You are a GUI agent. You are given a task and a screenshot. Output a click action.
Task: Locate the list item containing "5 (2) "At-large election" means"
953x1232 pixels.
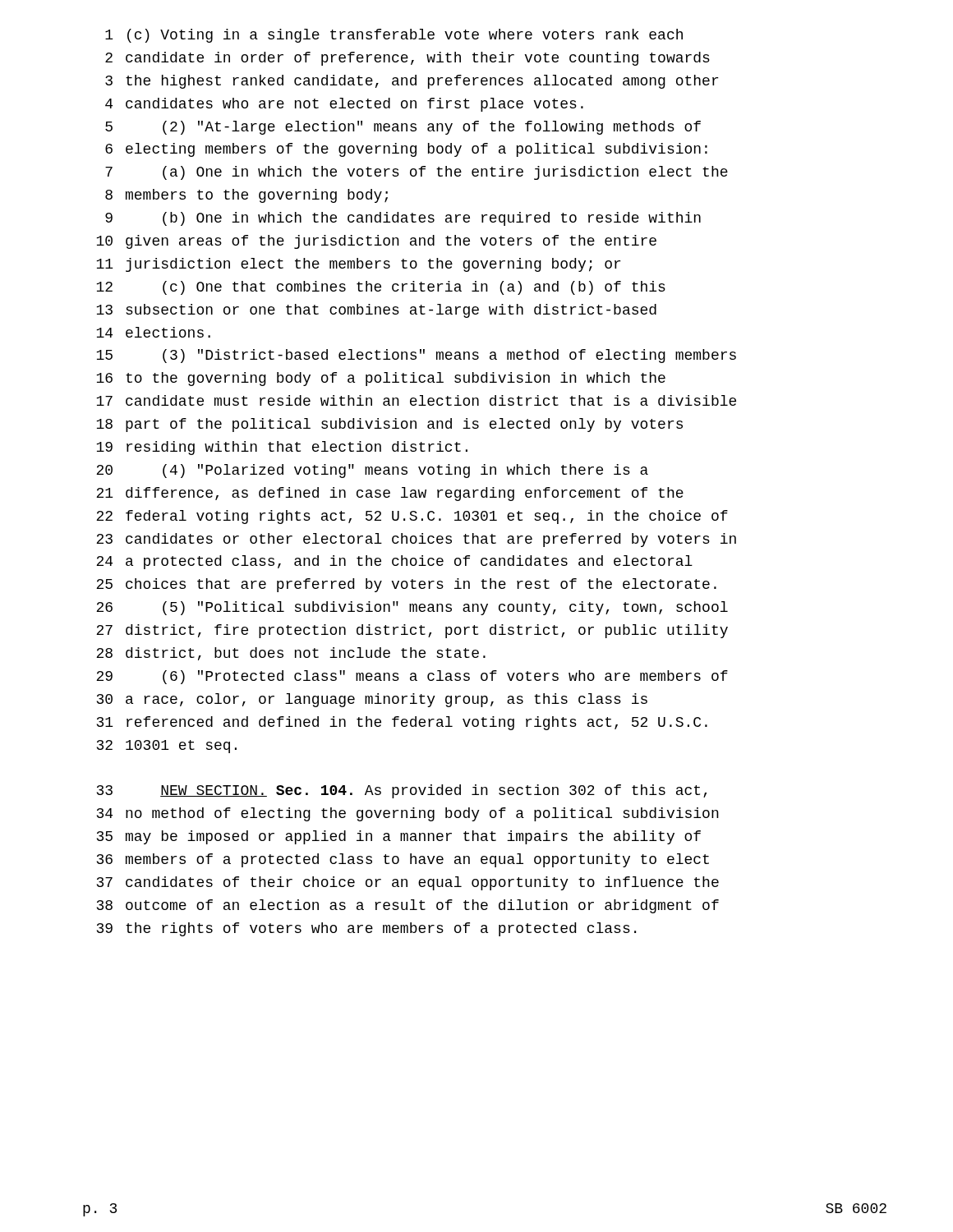(x=485, y=139)
